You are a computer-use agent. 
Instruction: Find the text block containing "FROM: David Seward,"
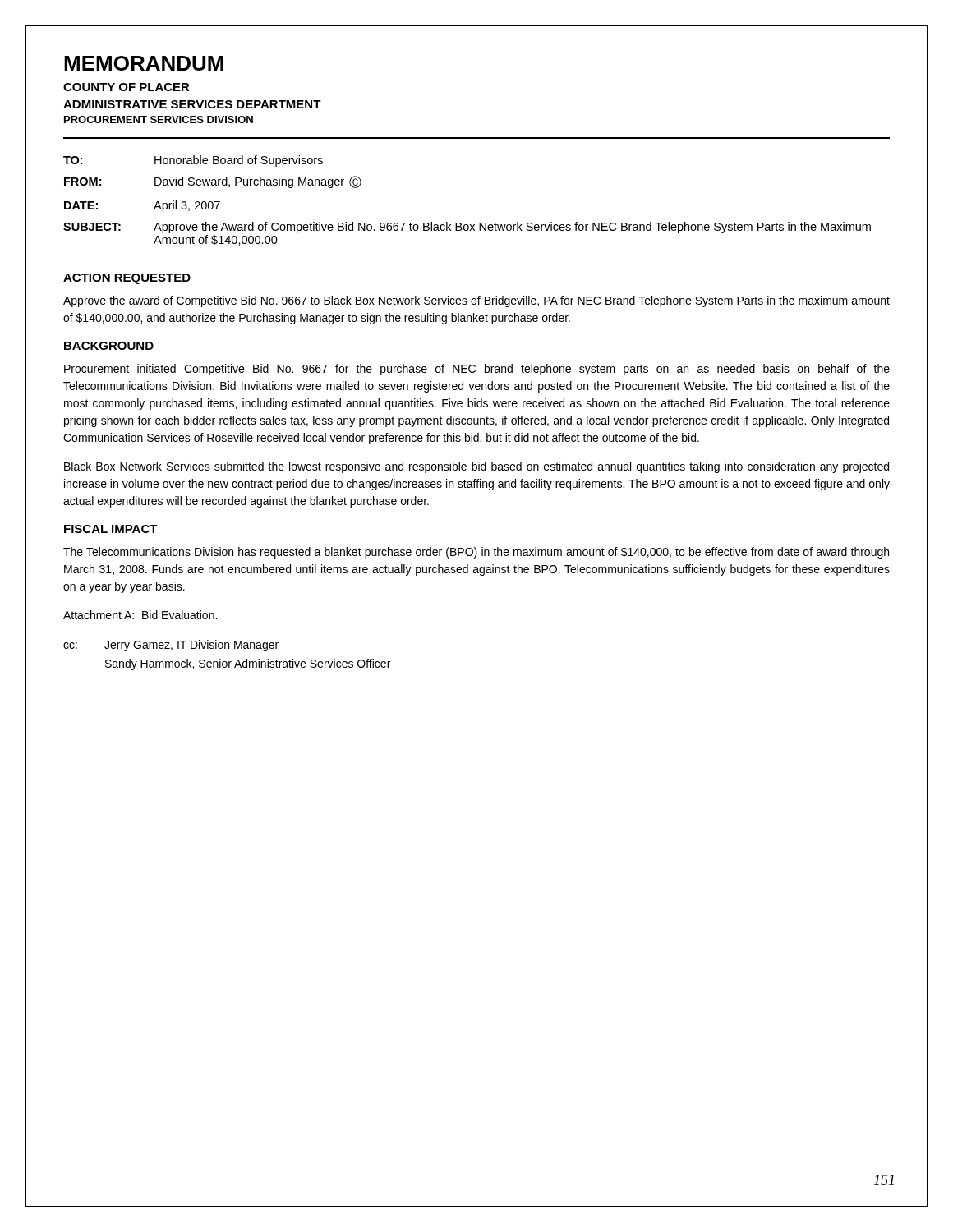click(x=213, y=182)
